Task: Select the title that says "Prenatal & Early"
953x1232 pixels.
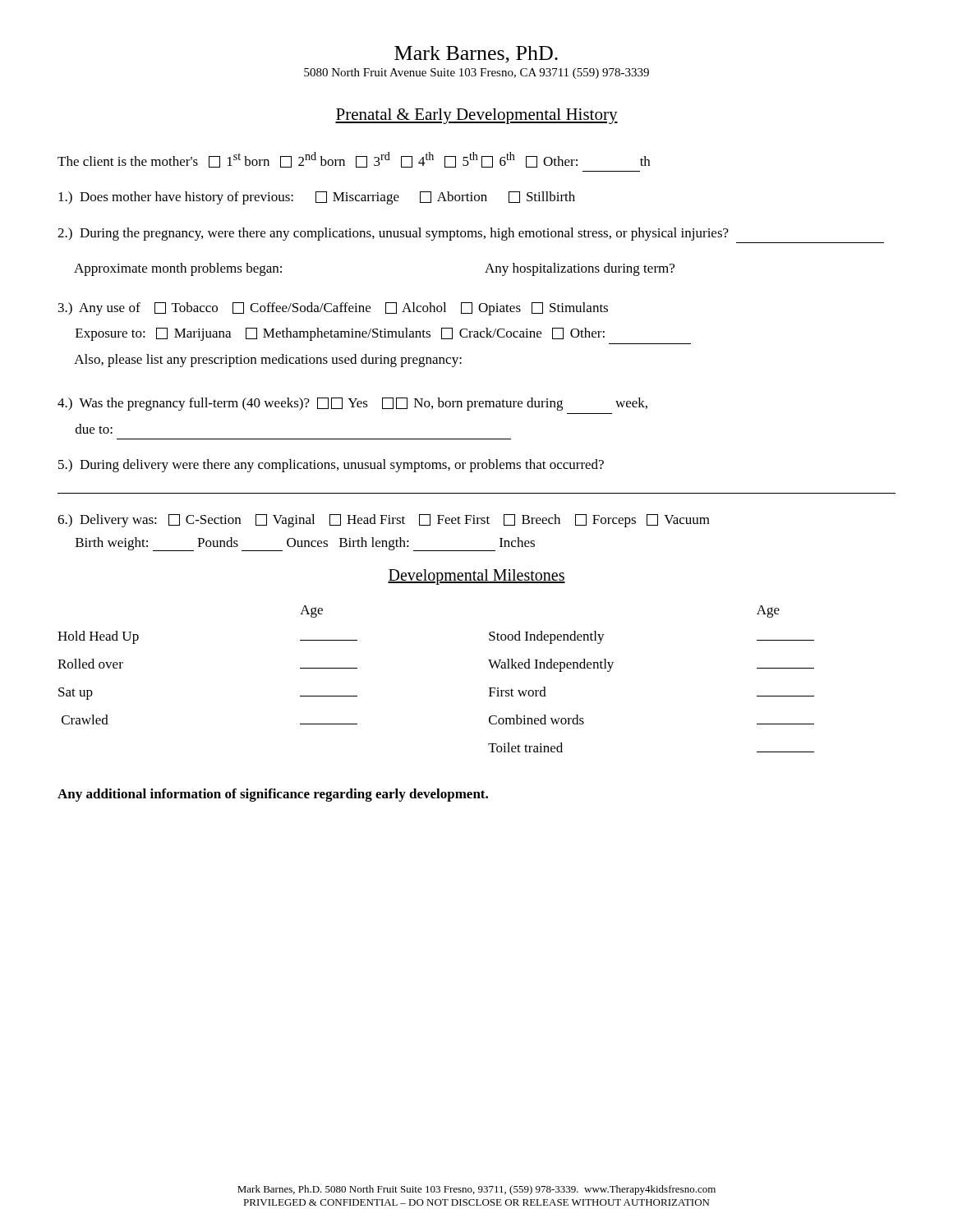Action: 476,114
